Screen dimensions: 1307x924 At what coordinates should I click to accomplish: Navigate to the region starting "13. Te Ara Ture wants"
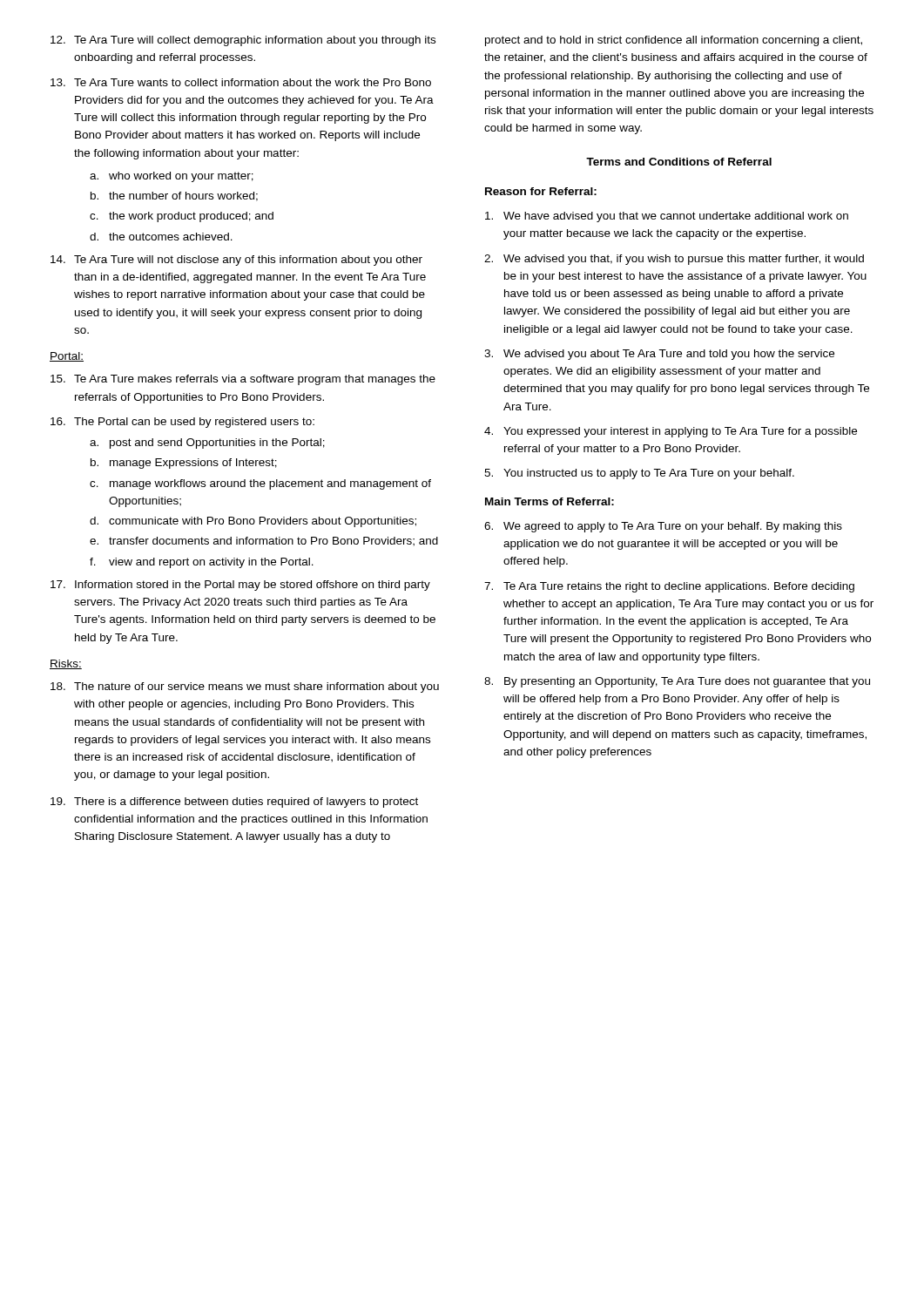(245, 118)
